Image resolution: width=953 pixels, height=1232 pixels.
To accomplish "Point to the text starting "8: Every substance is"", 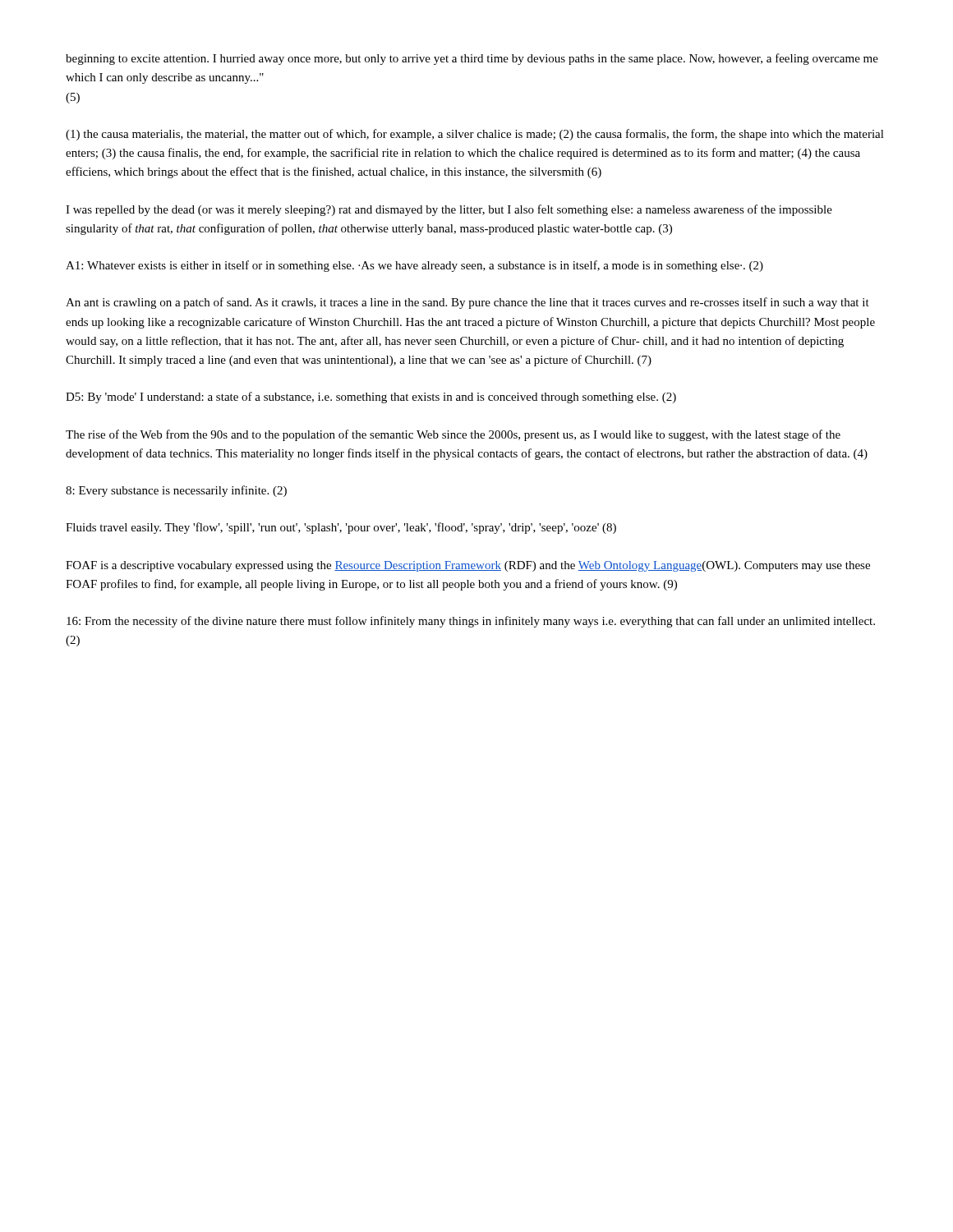I will pyautogui.click(x=176, y=490).
